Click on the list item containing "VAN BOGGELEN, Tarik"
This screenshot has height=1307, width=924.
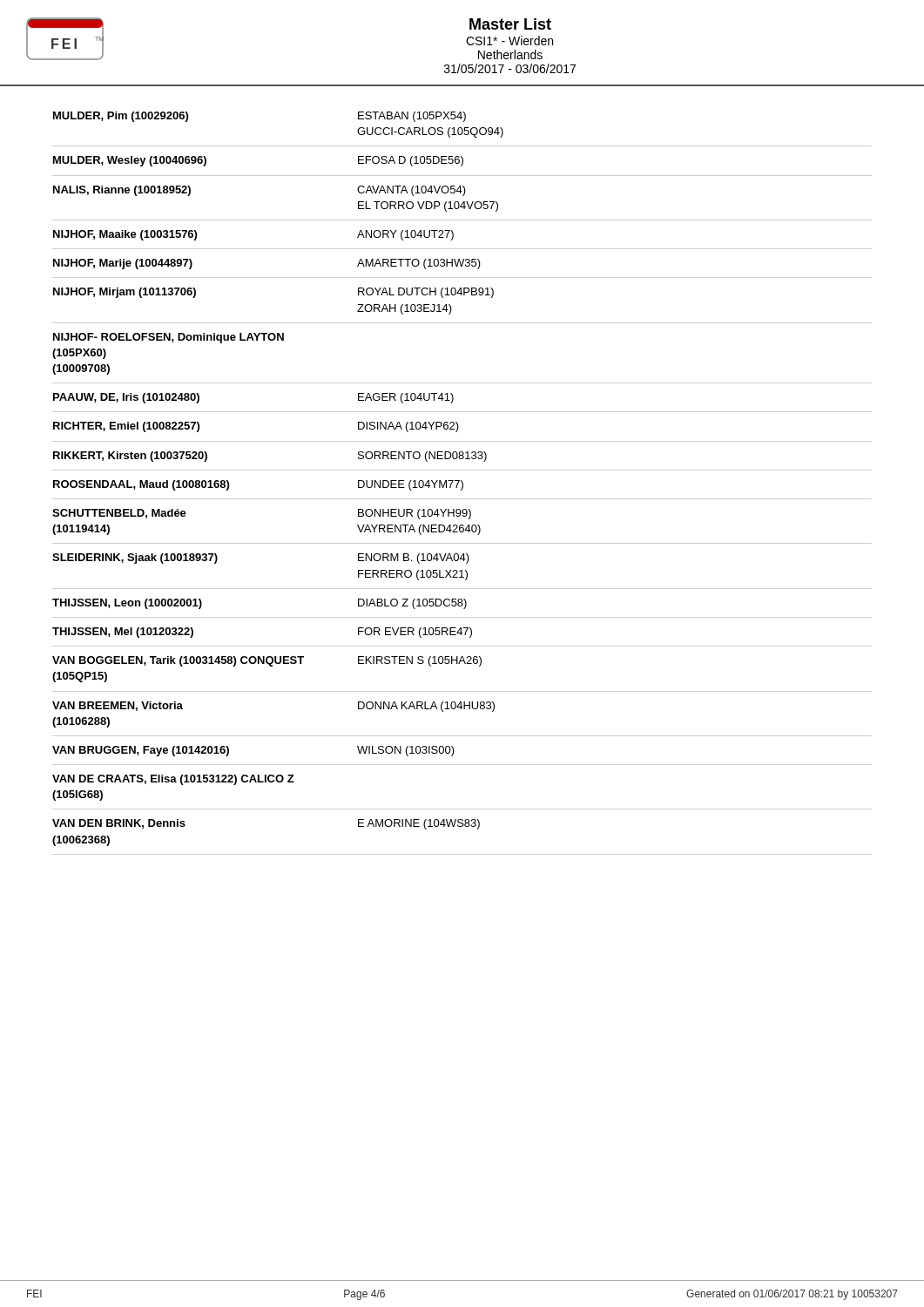click(x=267, y=669)
